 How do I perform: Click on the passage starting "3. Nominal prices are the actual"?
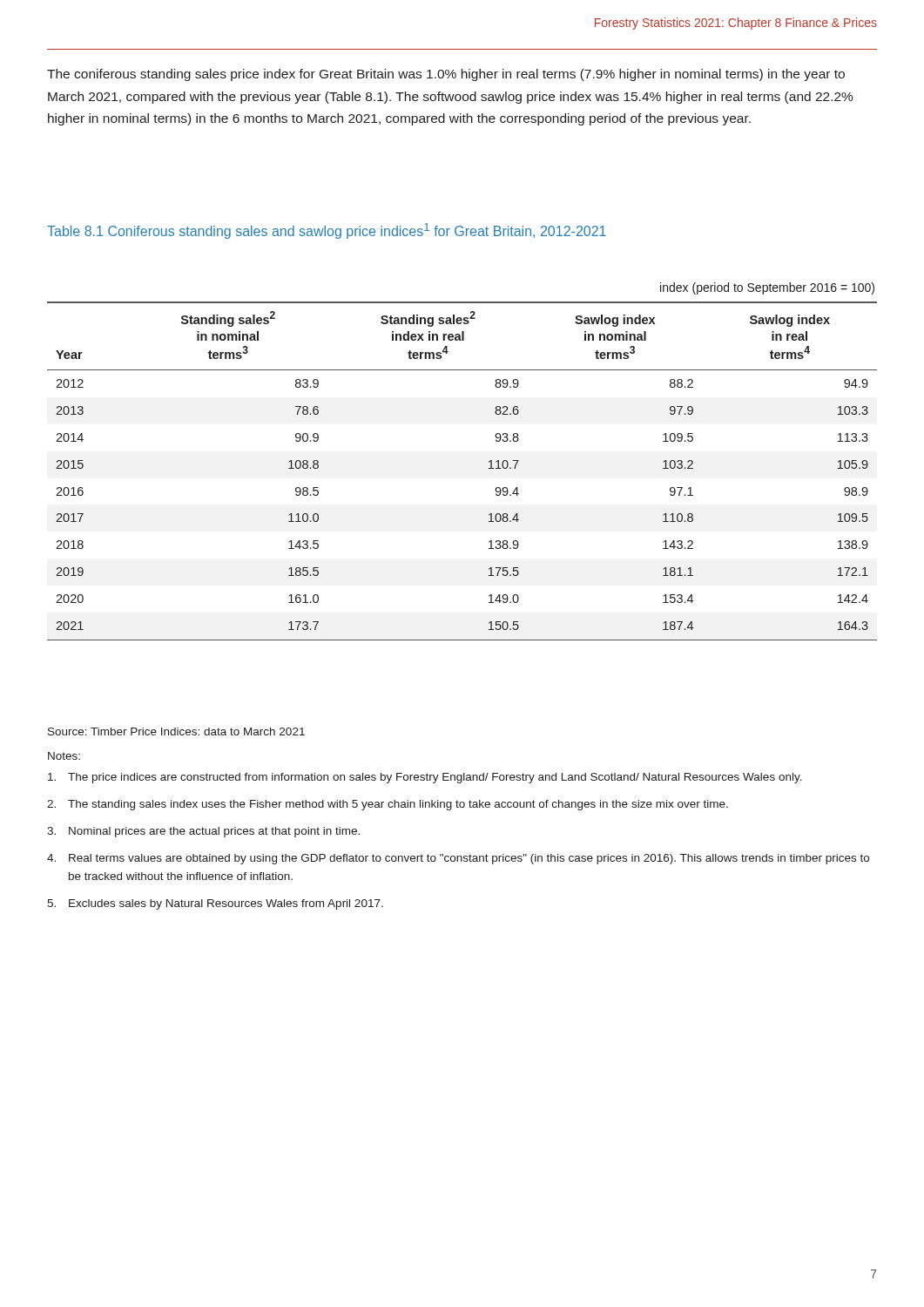pos(203,832)
